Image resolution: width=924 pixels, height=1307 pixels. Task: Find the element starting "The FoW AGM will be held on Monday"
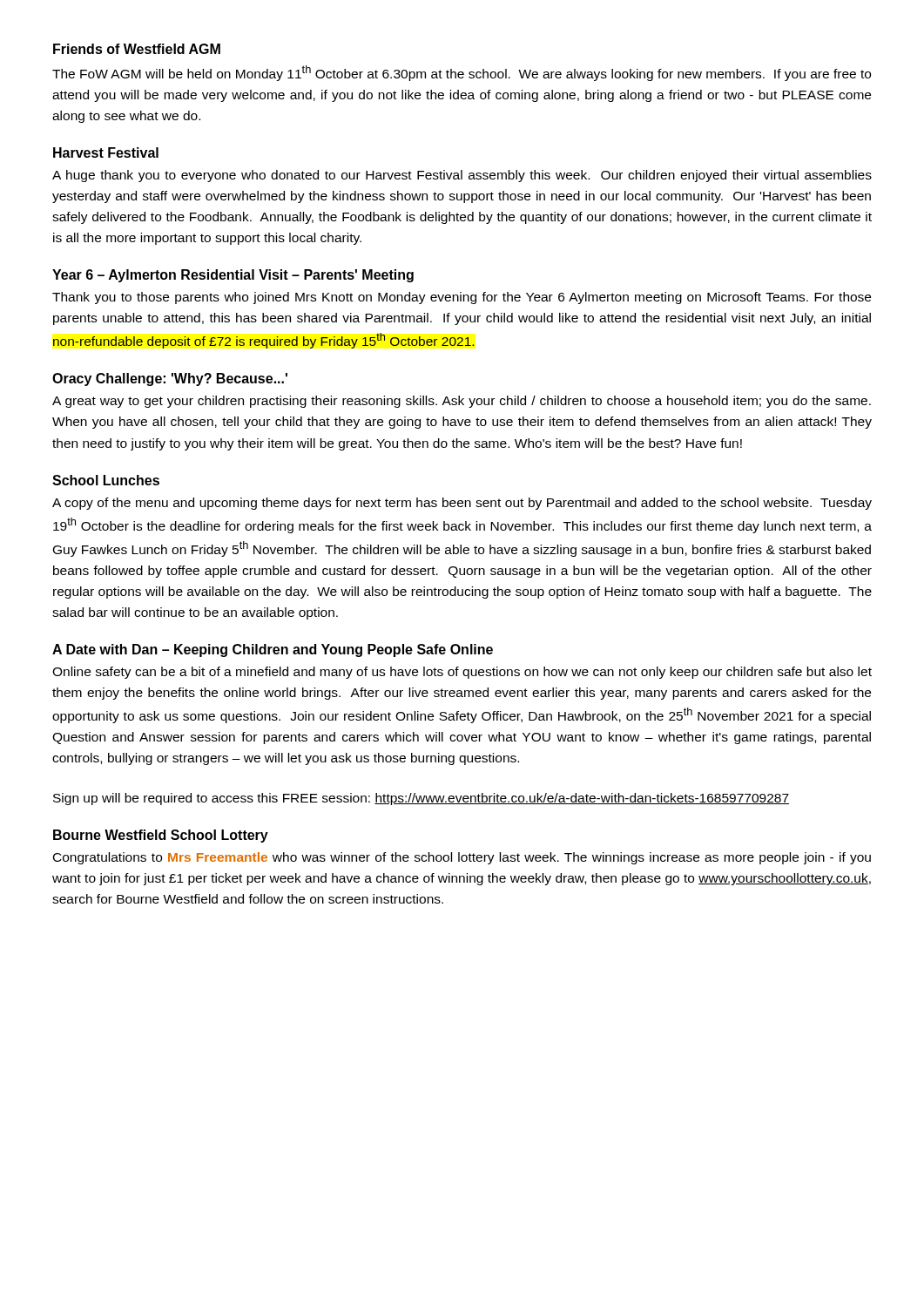click(462, 93)
